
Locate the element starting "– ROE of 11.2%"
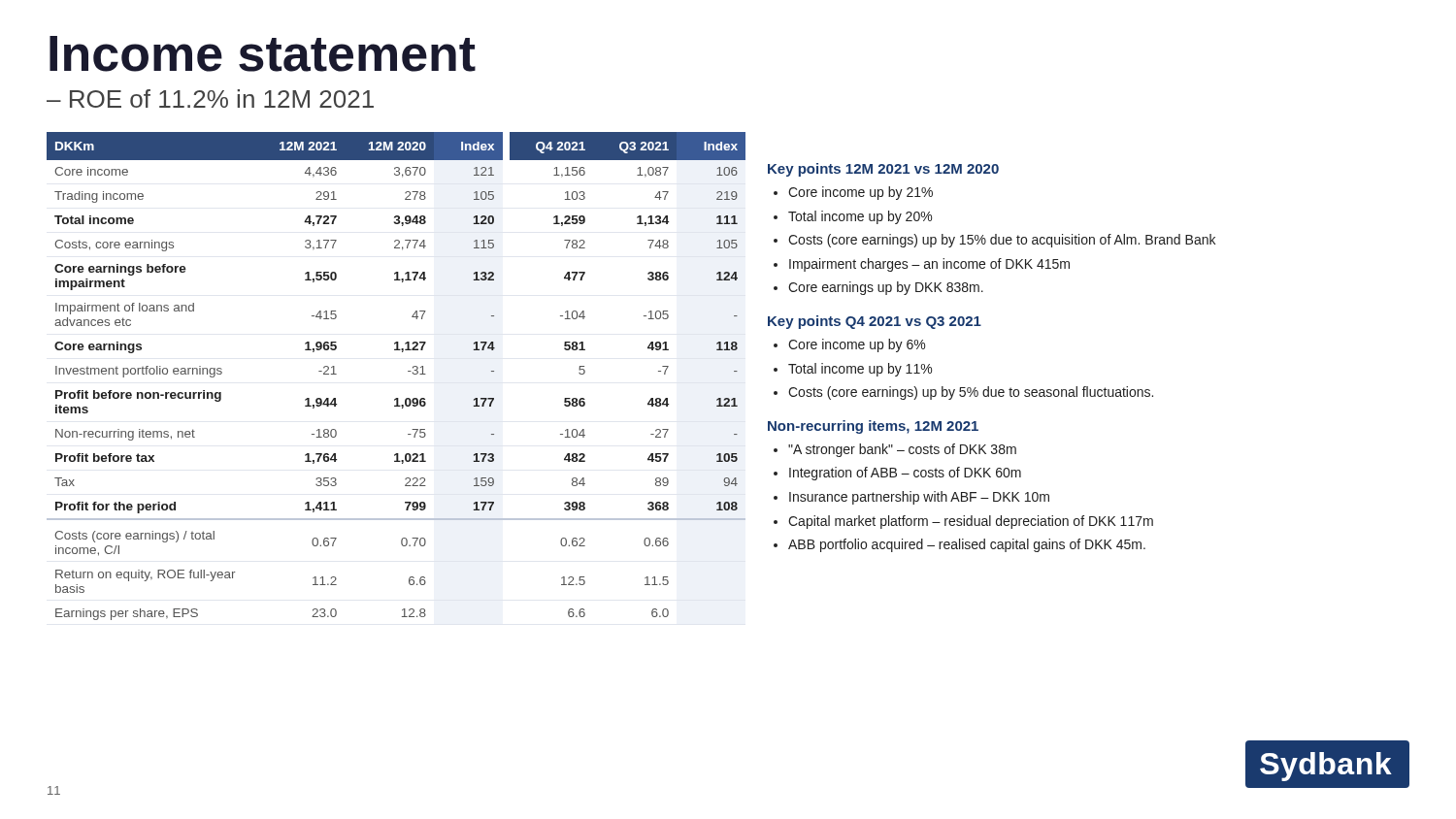tap(210, 98)
